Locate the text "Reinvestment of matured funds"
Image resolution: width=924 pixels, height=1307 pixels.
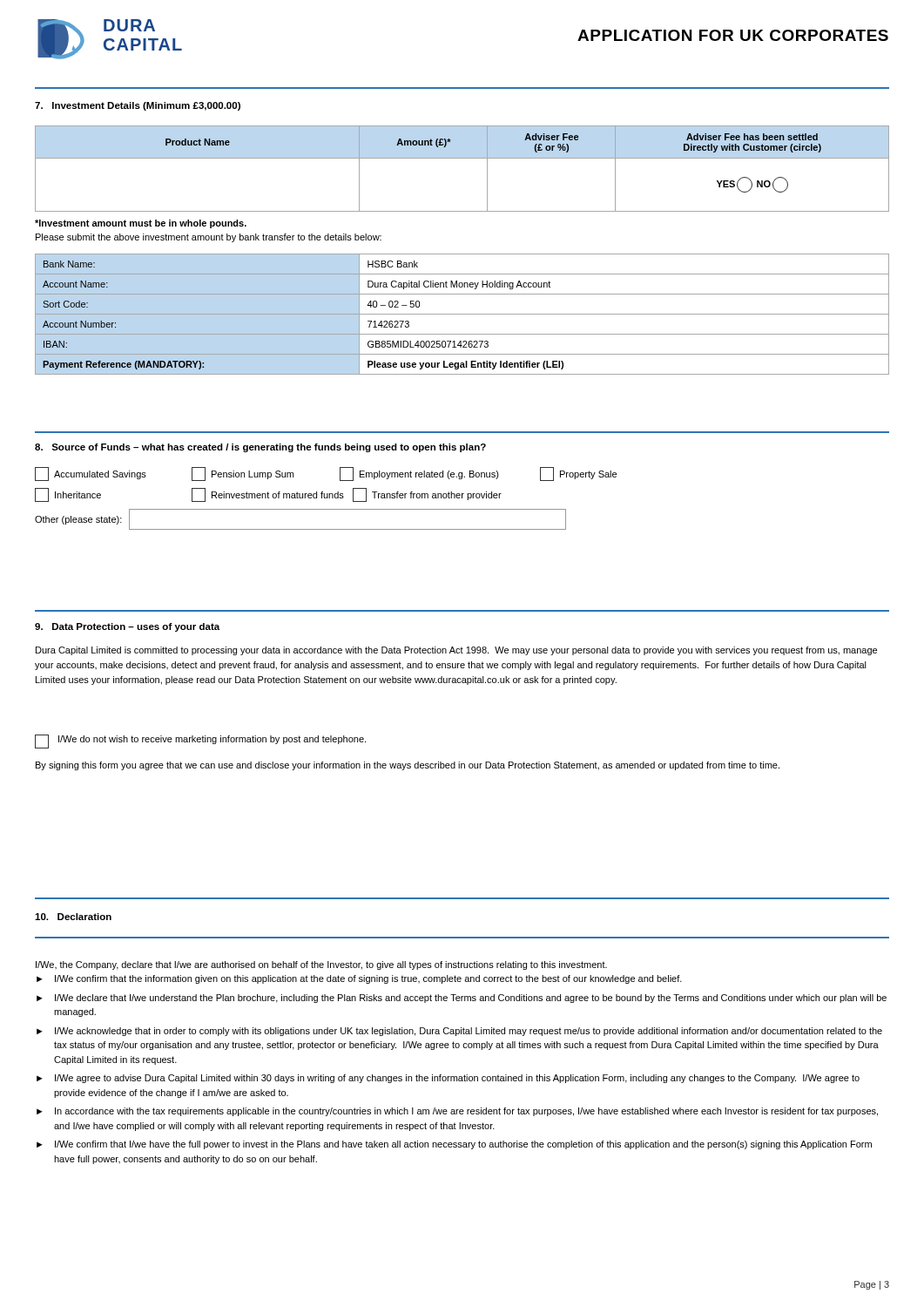point(268,495)
